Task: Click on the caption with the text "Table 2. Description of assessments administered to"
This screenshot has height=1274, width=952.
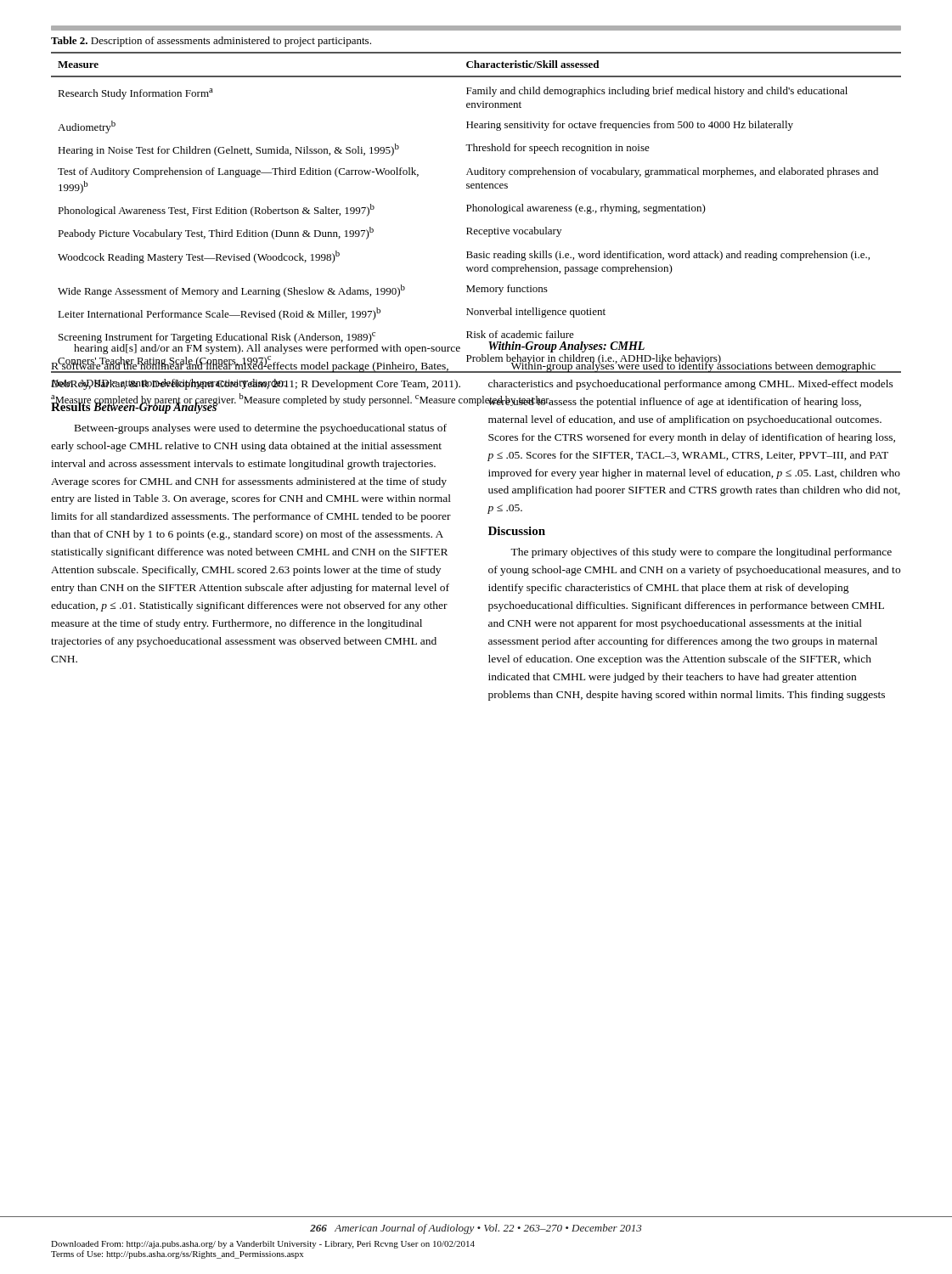Action: 211,40
